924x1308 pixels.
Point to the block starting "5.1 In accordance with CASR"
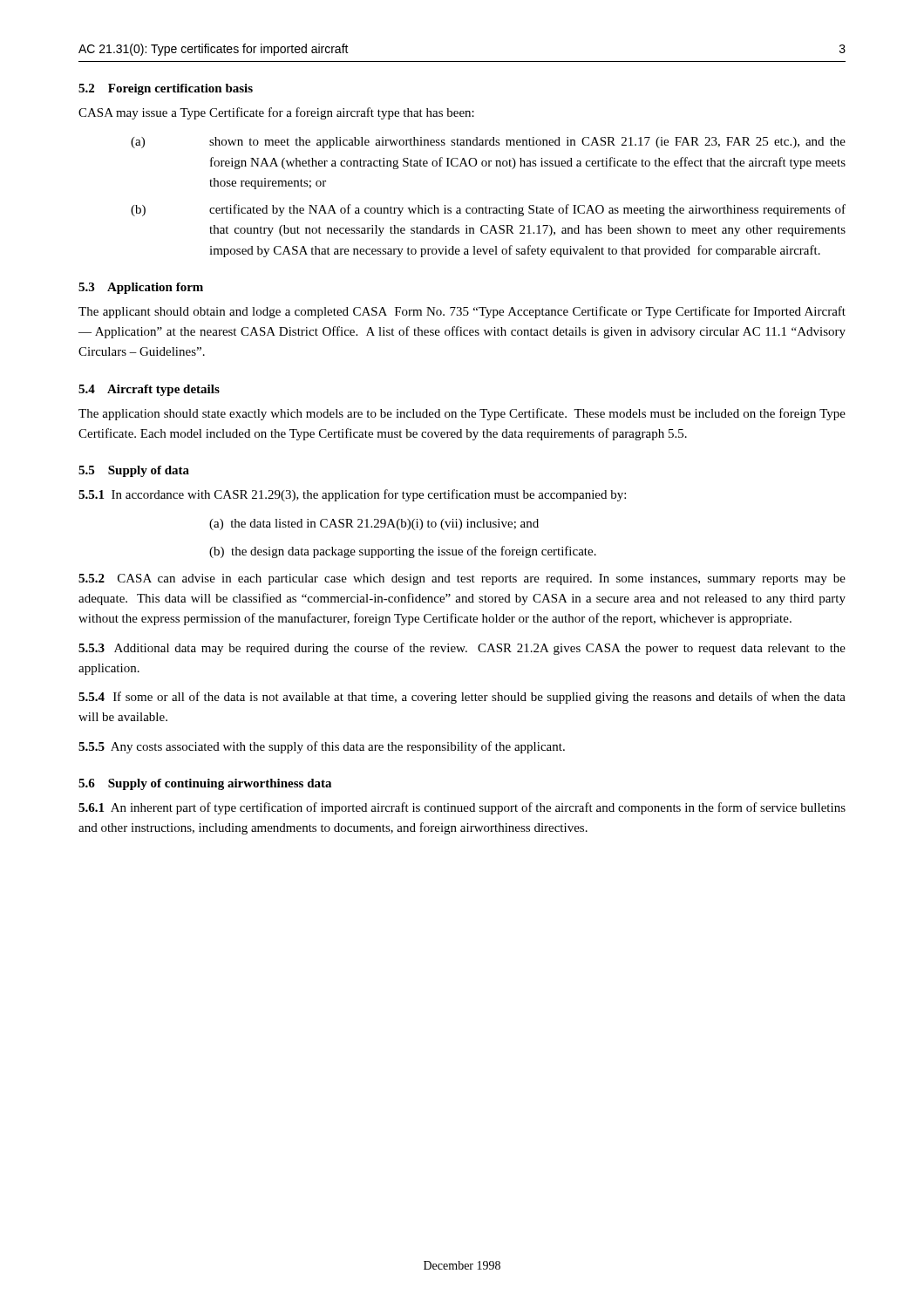coord(353,494)
